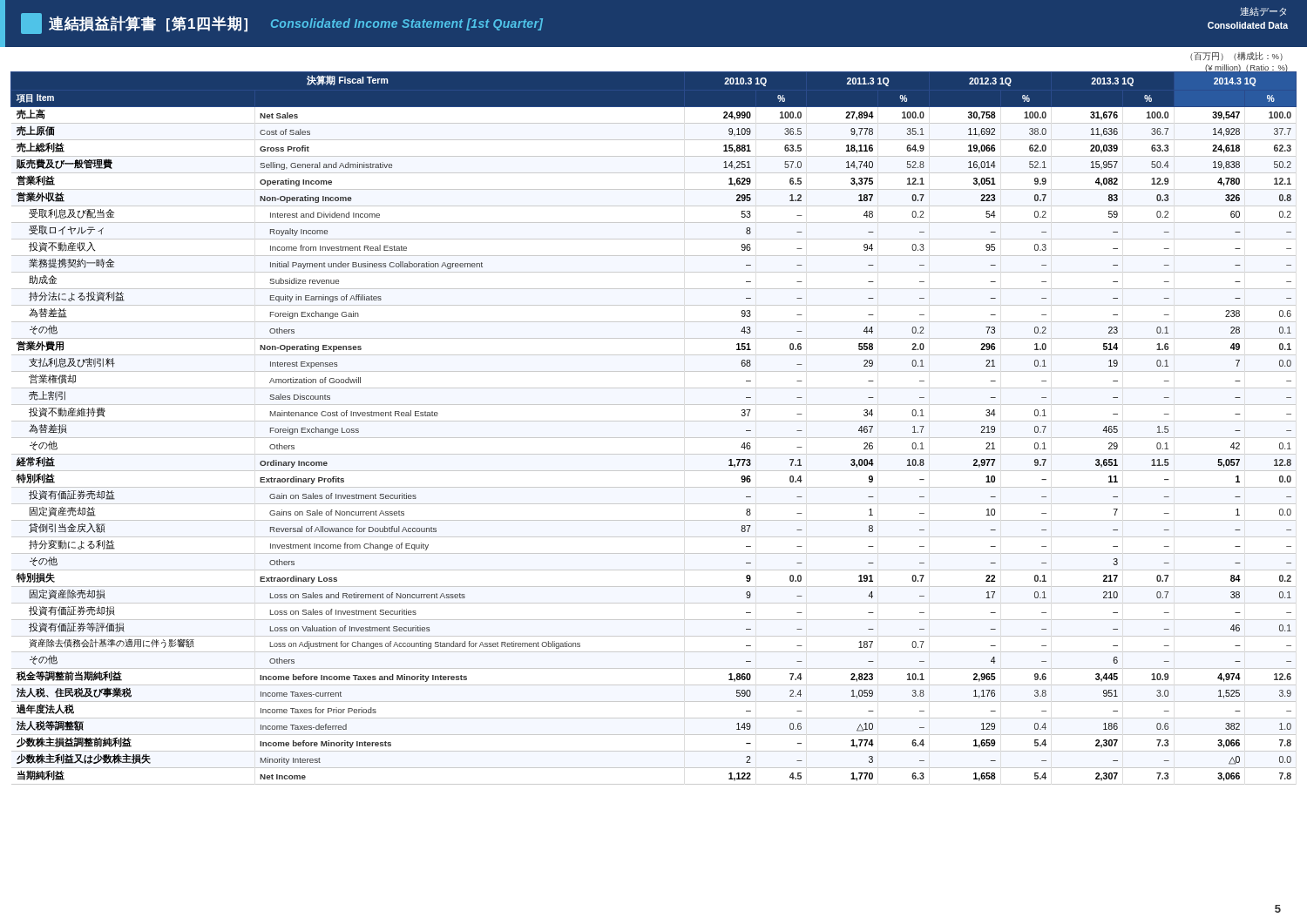Locate the text "（百万円）（構成比：%）(¥ million)（Ratio：%)"
The height and width of the screenshot is (924, 1307).
1236,62
